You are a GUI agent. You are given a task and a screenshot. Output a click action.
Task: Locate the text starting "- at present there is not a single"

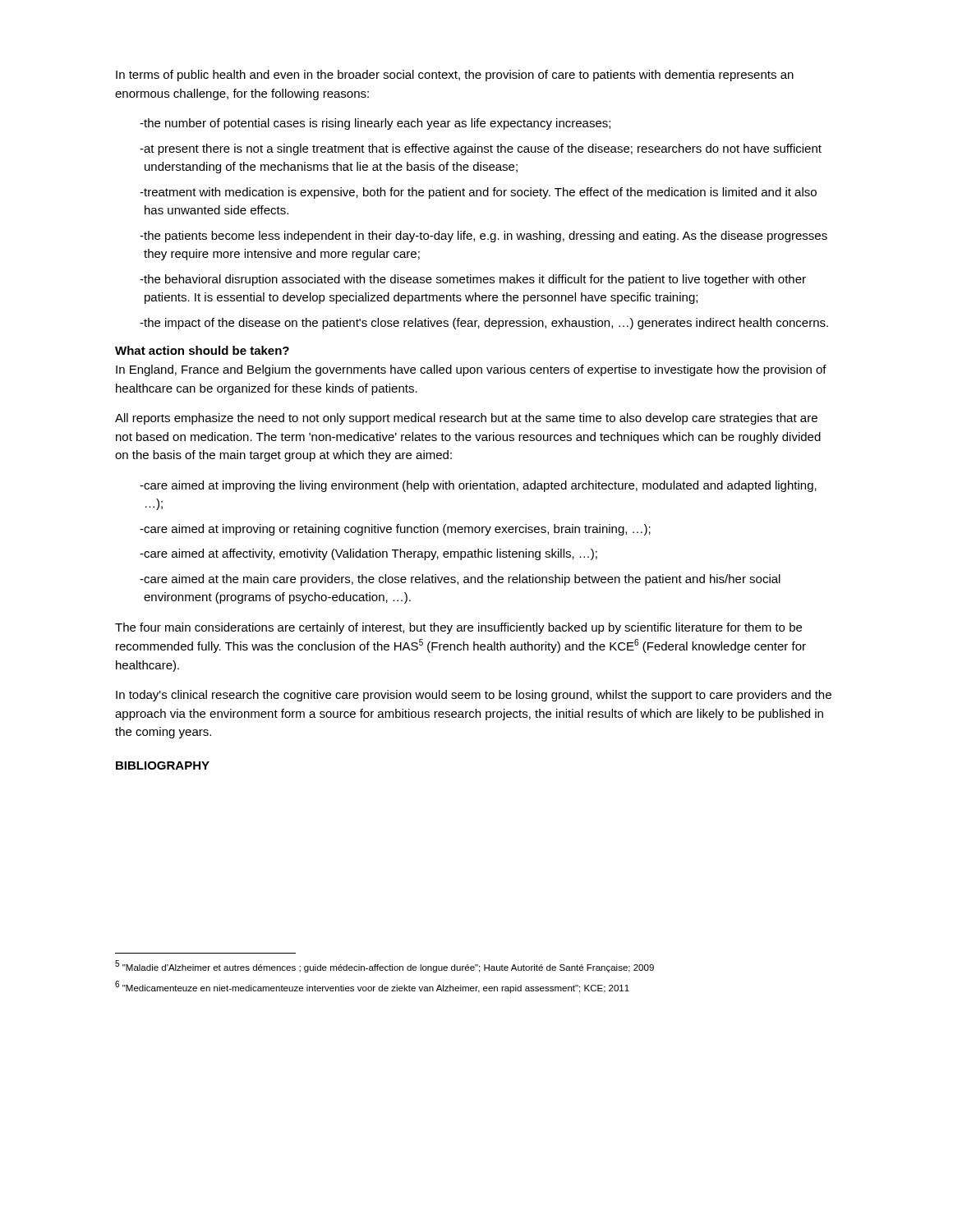(x=476, y=158)
